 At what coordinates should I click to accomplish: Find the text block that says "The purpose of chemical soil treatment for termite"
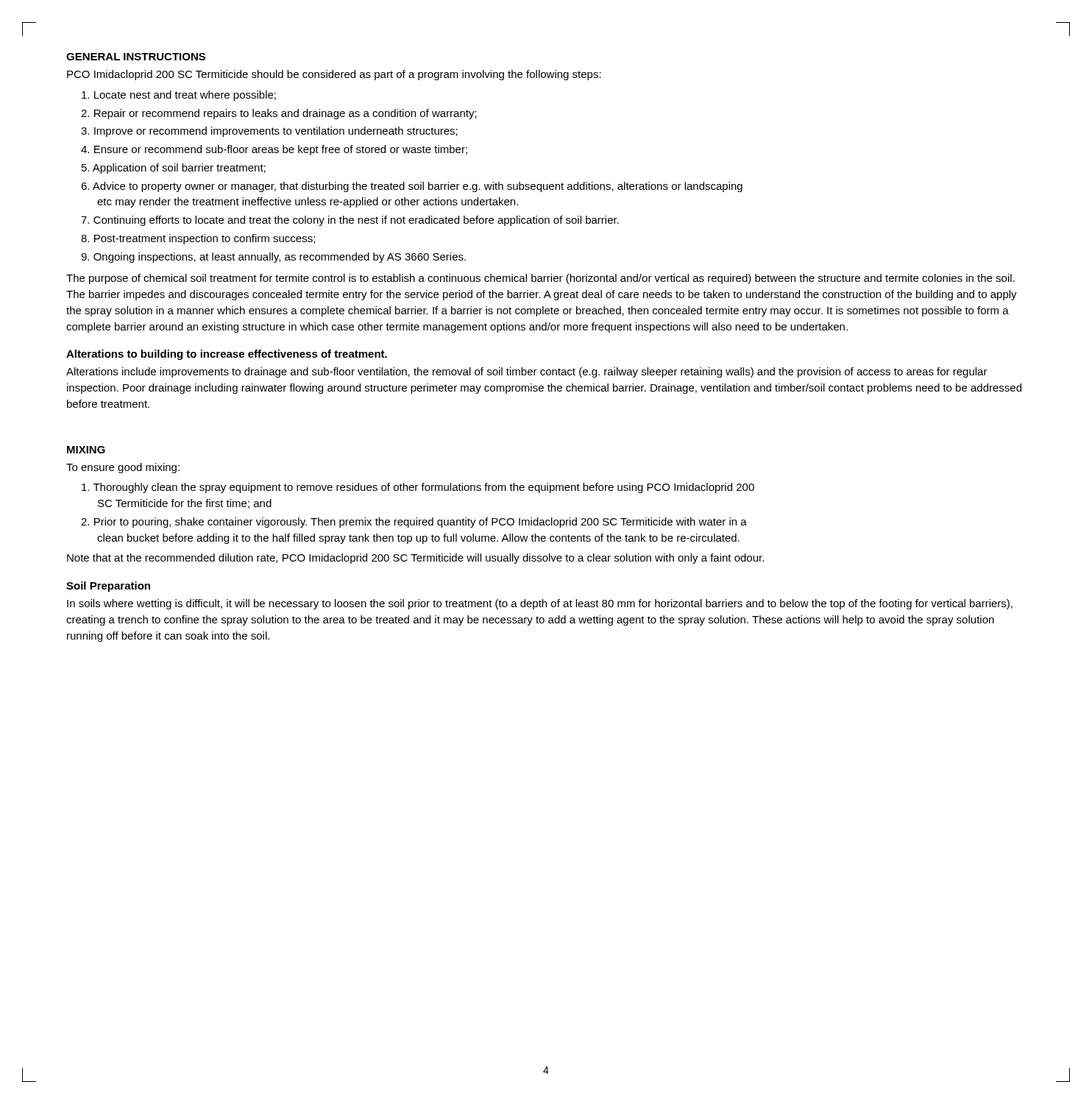coord(541,302)
